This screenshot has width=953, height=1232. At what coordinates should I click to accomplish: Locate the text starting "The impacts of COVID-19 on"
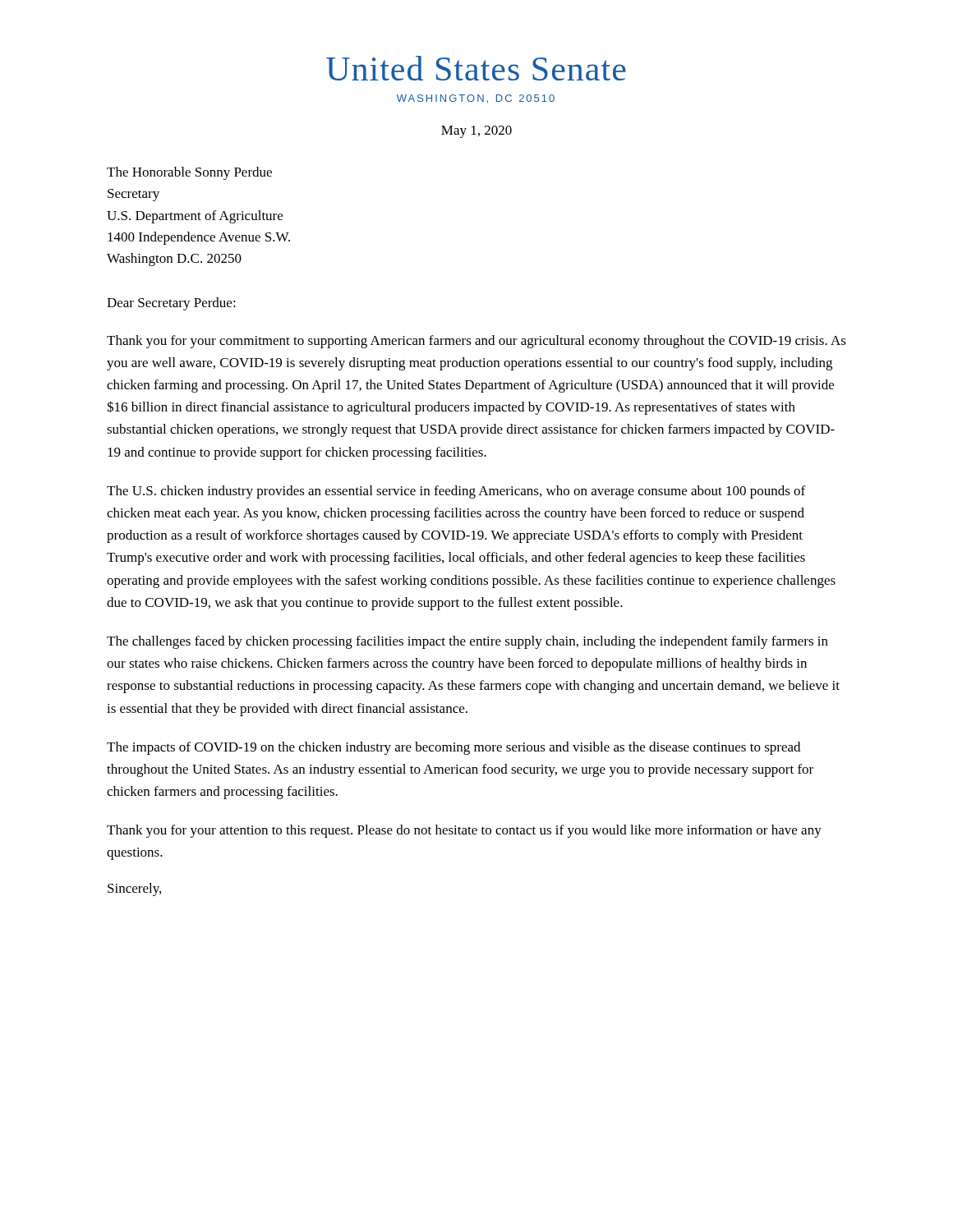coord(460,769)
